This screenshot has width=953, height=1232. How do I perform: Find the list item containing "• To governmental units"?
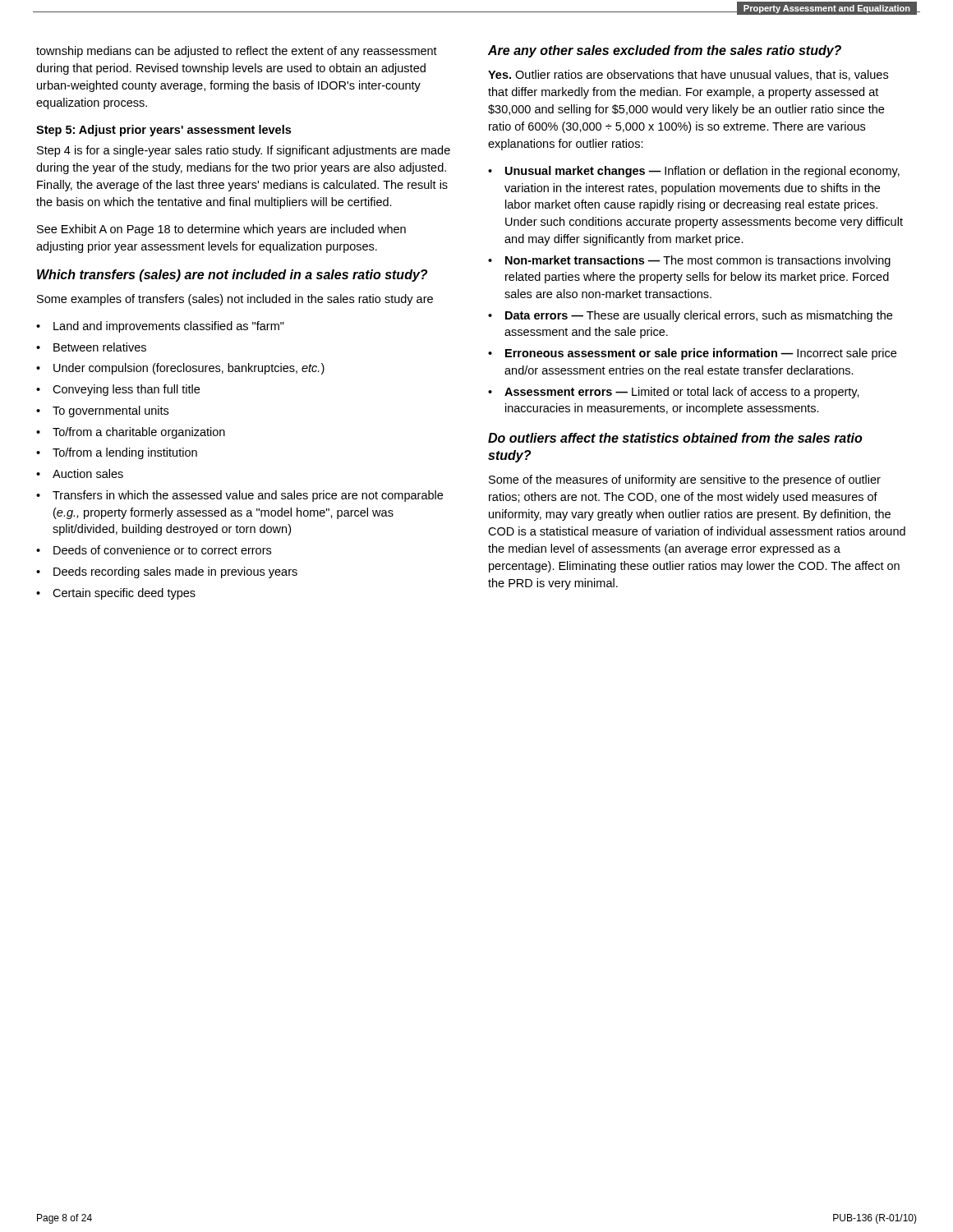[102, 411]
